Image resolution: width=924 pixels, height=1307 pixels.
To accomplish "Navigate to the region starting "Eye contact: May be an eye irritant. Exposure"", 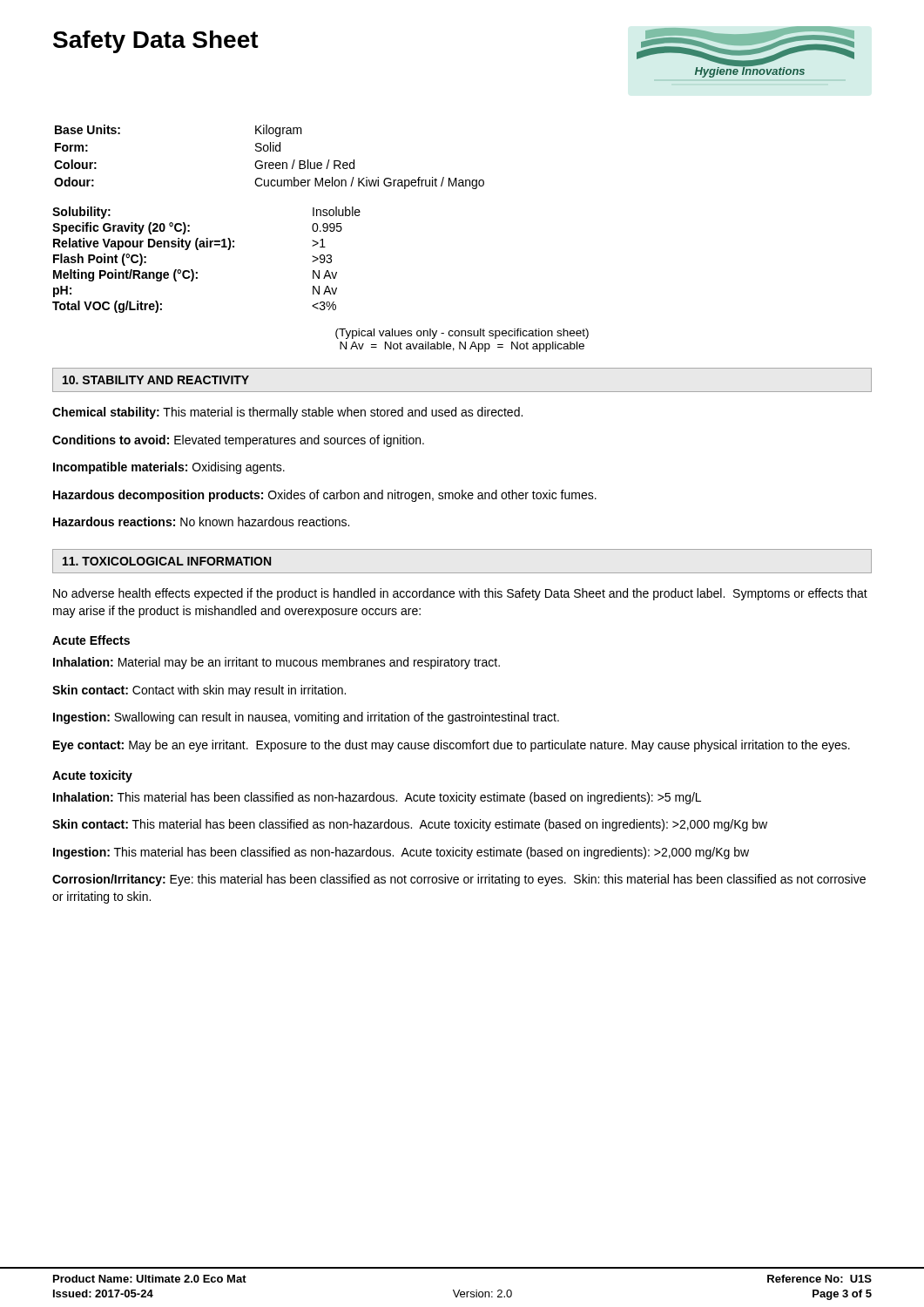I will [451, 745].
